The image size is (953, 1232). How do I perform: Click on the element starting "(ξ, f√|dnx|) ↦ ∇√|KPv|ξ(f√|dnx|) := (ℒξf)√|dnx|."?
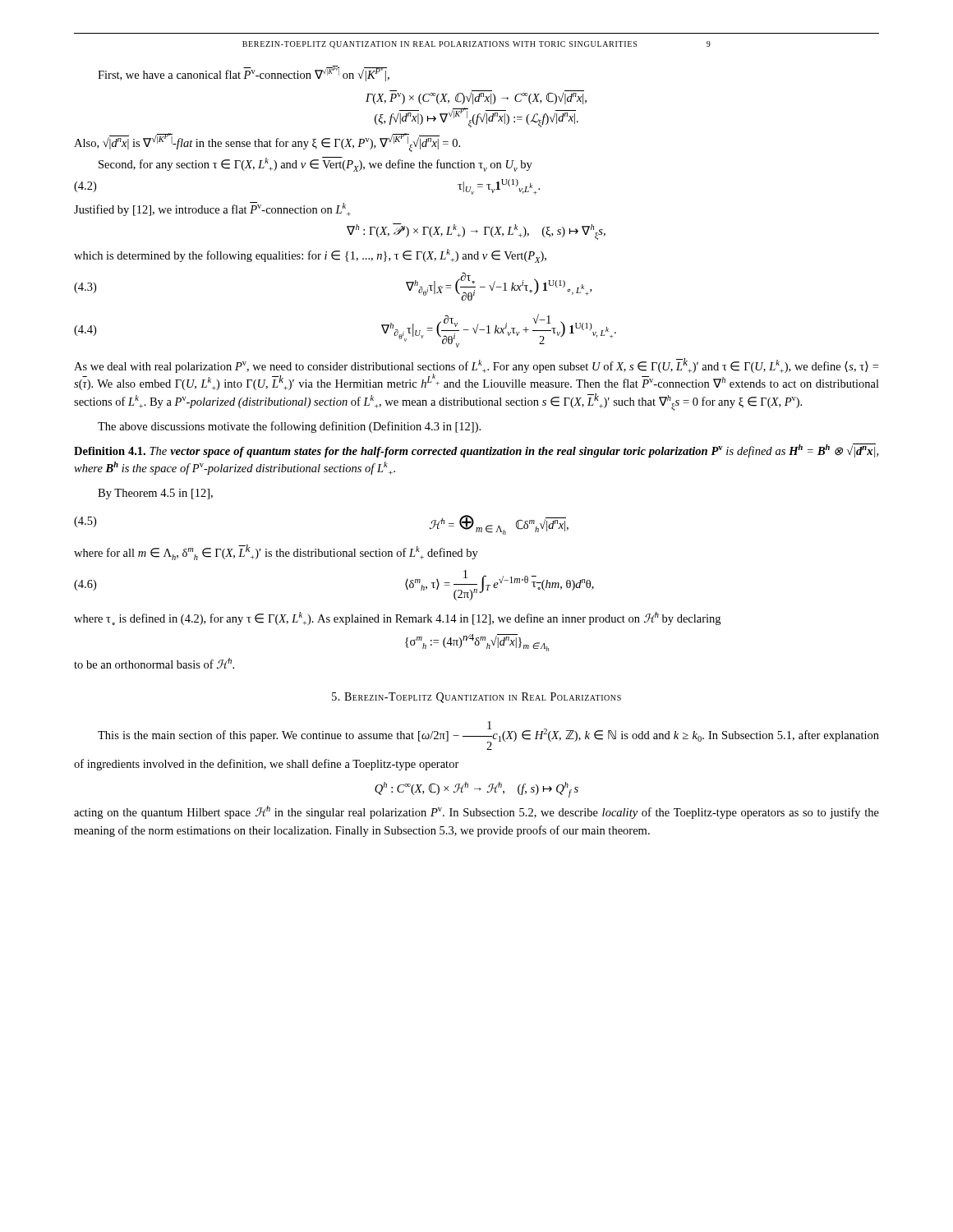tap(476, 118)
